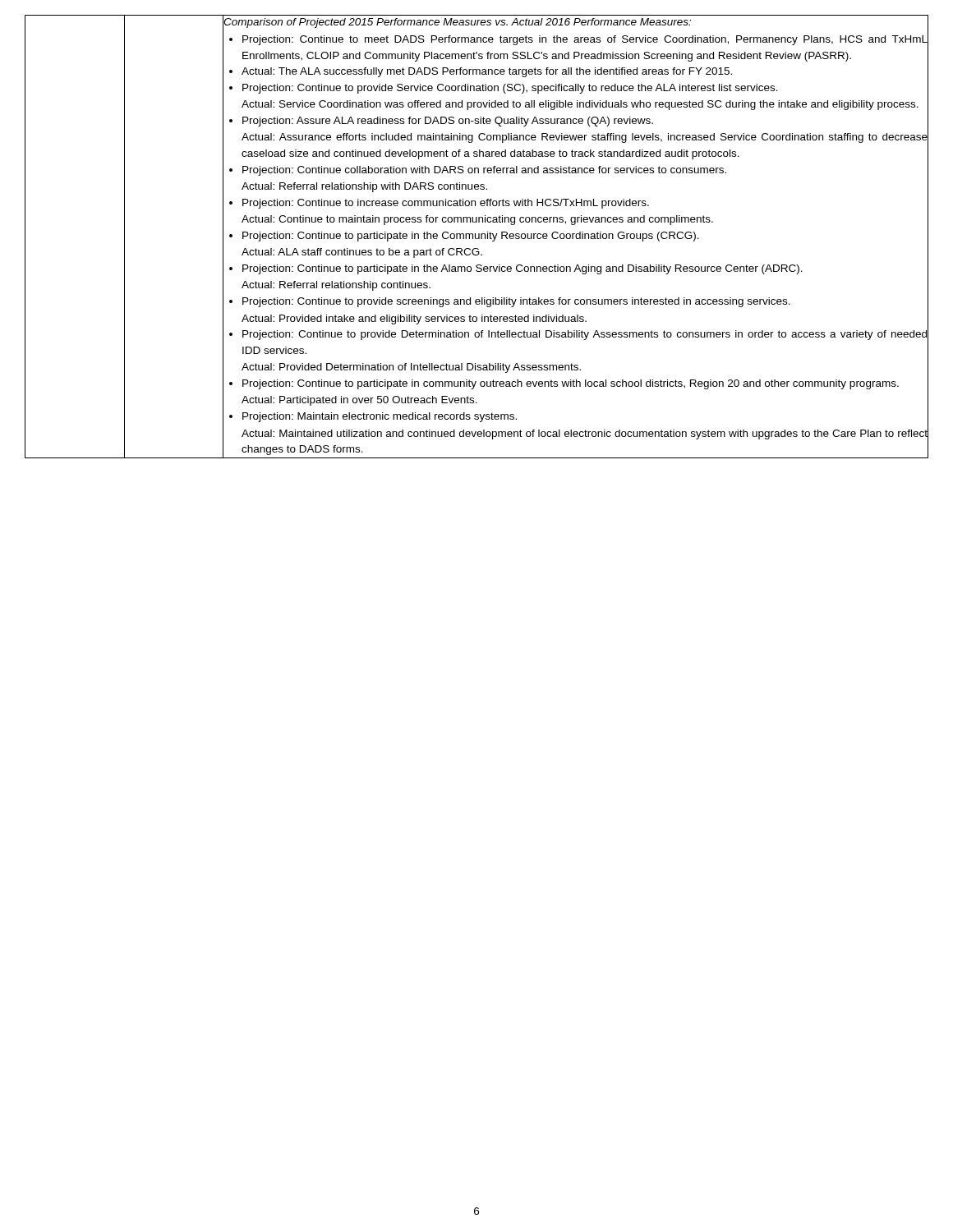Where is the passage that starts "Comparison of Projected 2015 Performance Measures vs."?
This screenshot has height=1232, width=953.
(576, 22)
